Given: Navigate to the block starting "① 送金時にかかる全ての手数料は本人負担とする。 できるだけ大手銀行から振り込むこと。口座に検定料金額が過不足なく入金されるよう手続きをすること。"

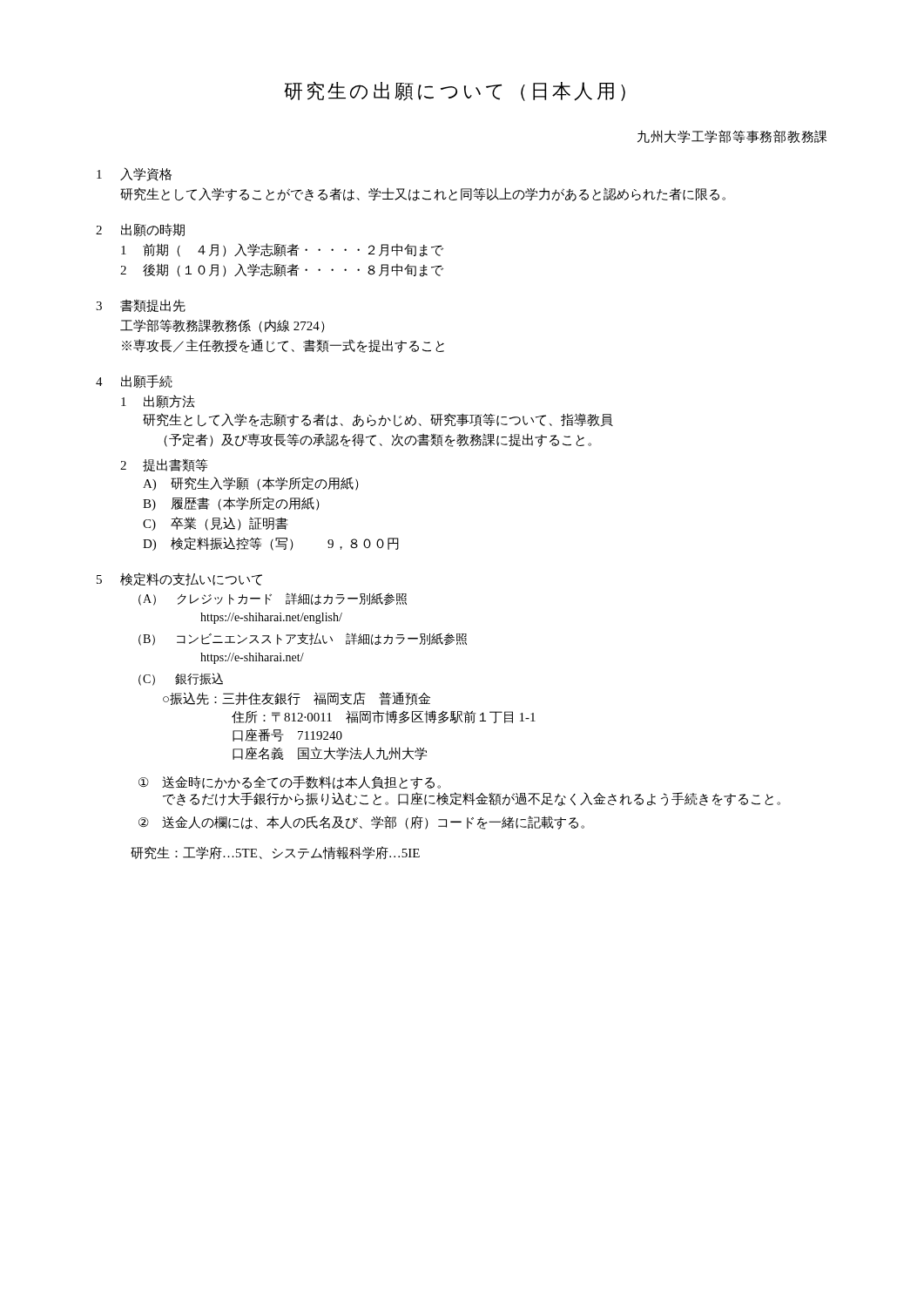Looking at the screenshot, I should point(483,791).
